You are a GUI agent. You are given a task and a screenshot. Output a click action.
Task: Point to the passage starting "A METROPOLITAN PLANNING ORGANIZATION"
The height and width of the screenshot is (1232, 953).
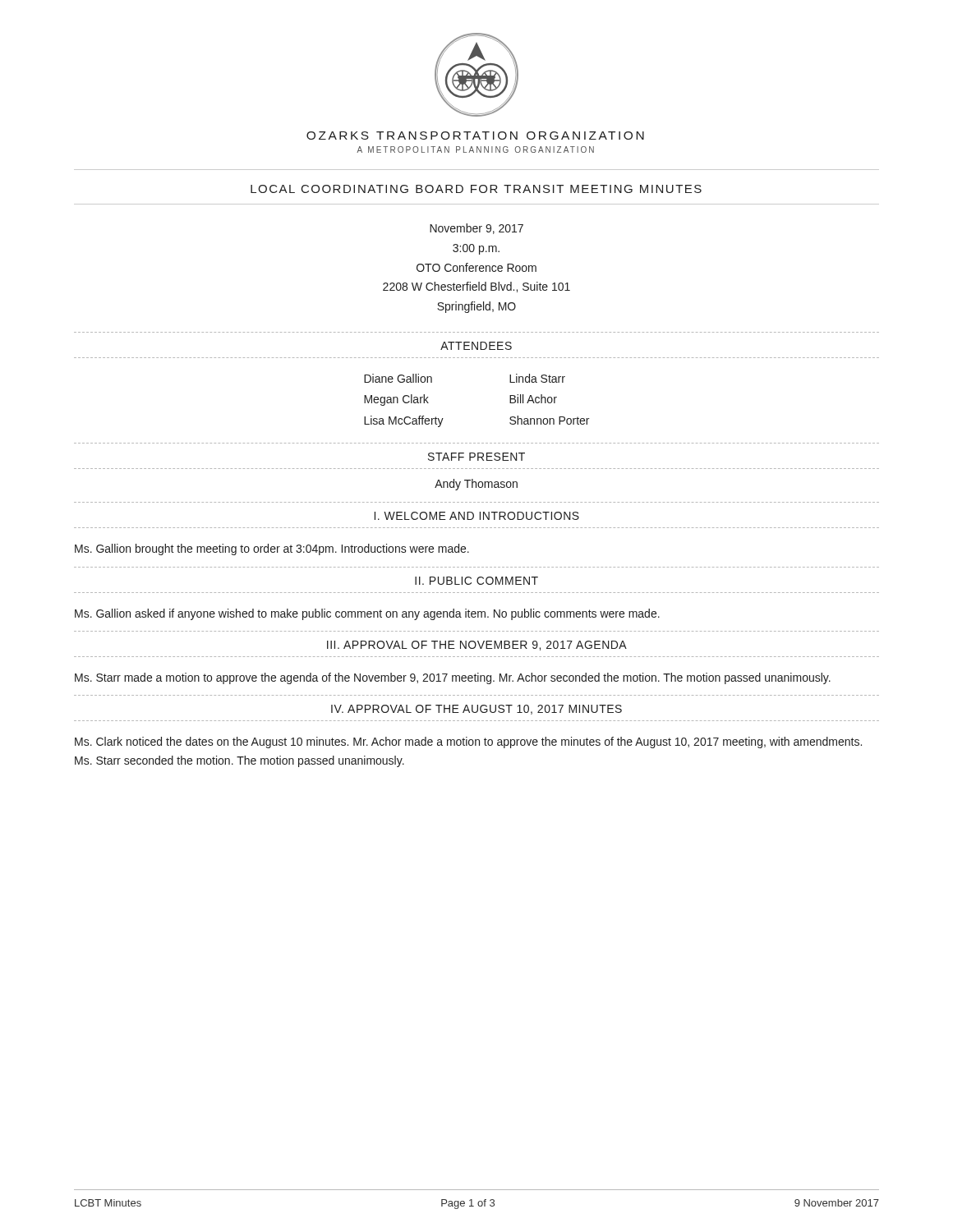tap(476, 150)
